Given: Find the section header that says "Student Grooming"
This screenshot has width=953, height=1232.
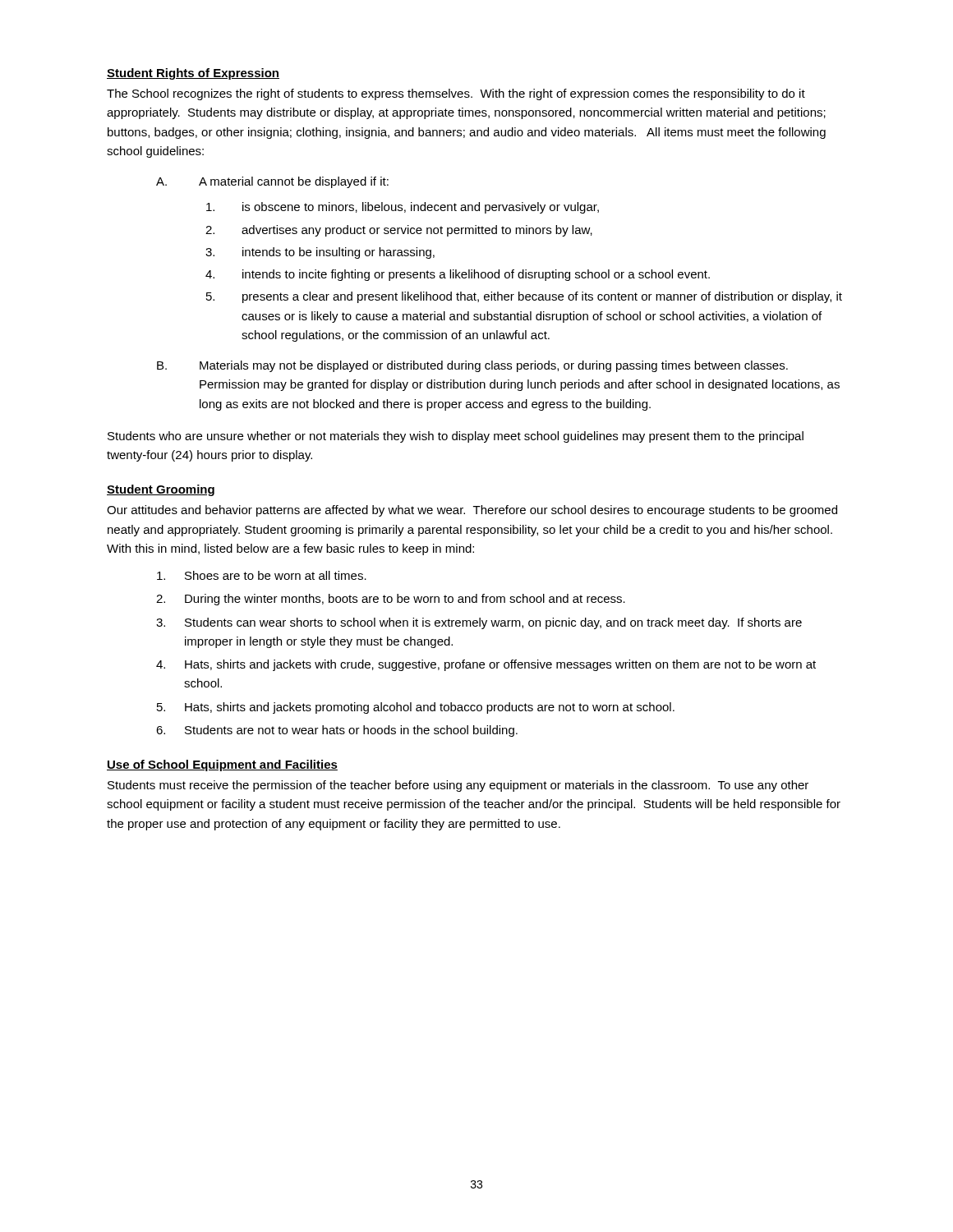Looking at the screenshot, I should [x=161, y=489].
